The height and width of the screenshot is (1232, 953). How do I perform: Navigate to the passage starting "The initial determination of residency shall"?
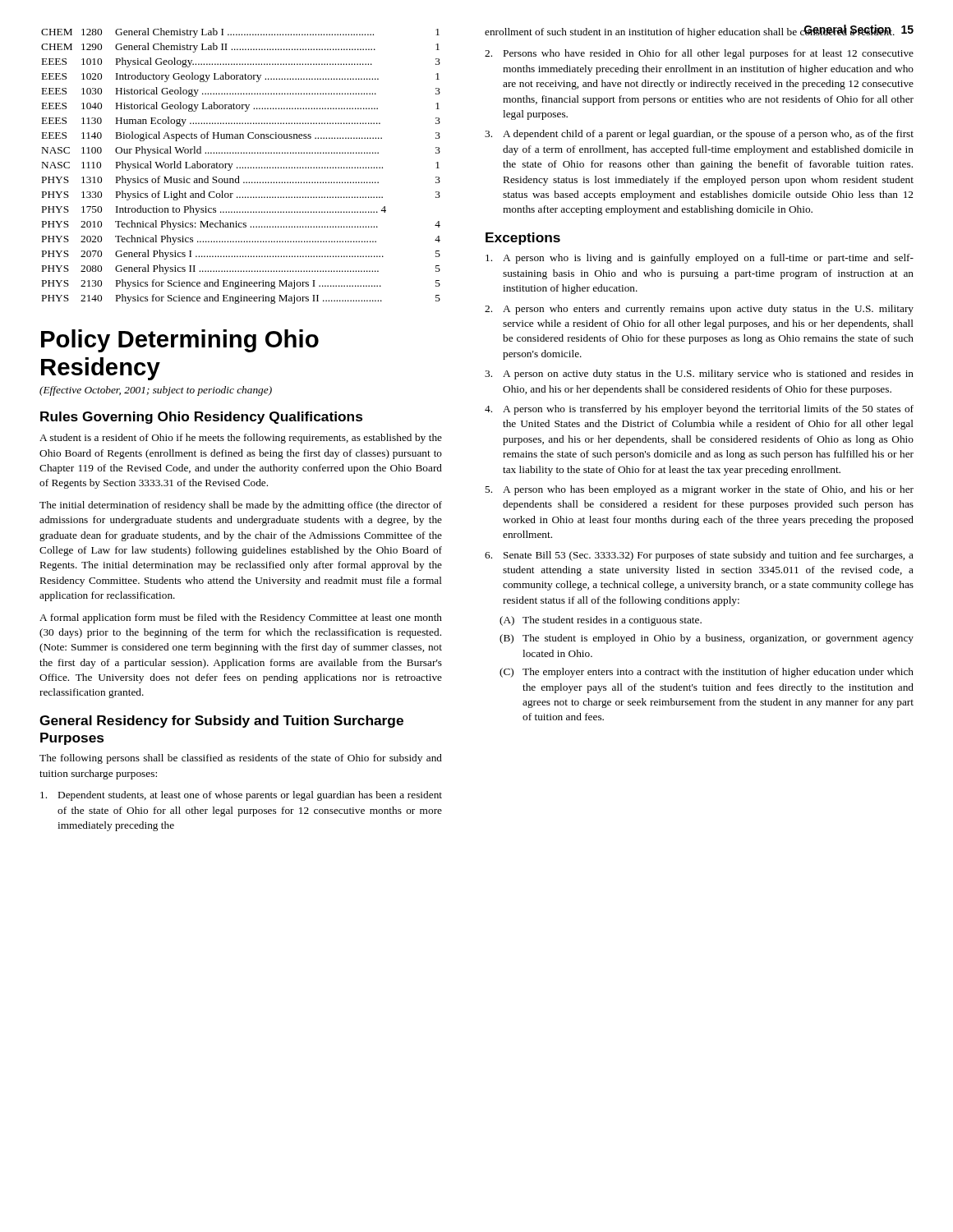241,550
